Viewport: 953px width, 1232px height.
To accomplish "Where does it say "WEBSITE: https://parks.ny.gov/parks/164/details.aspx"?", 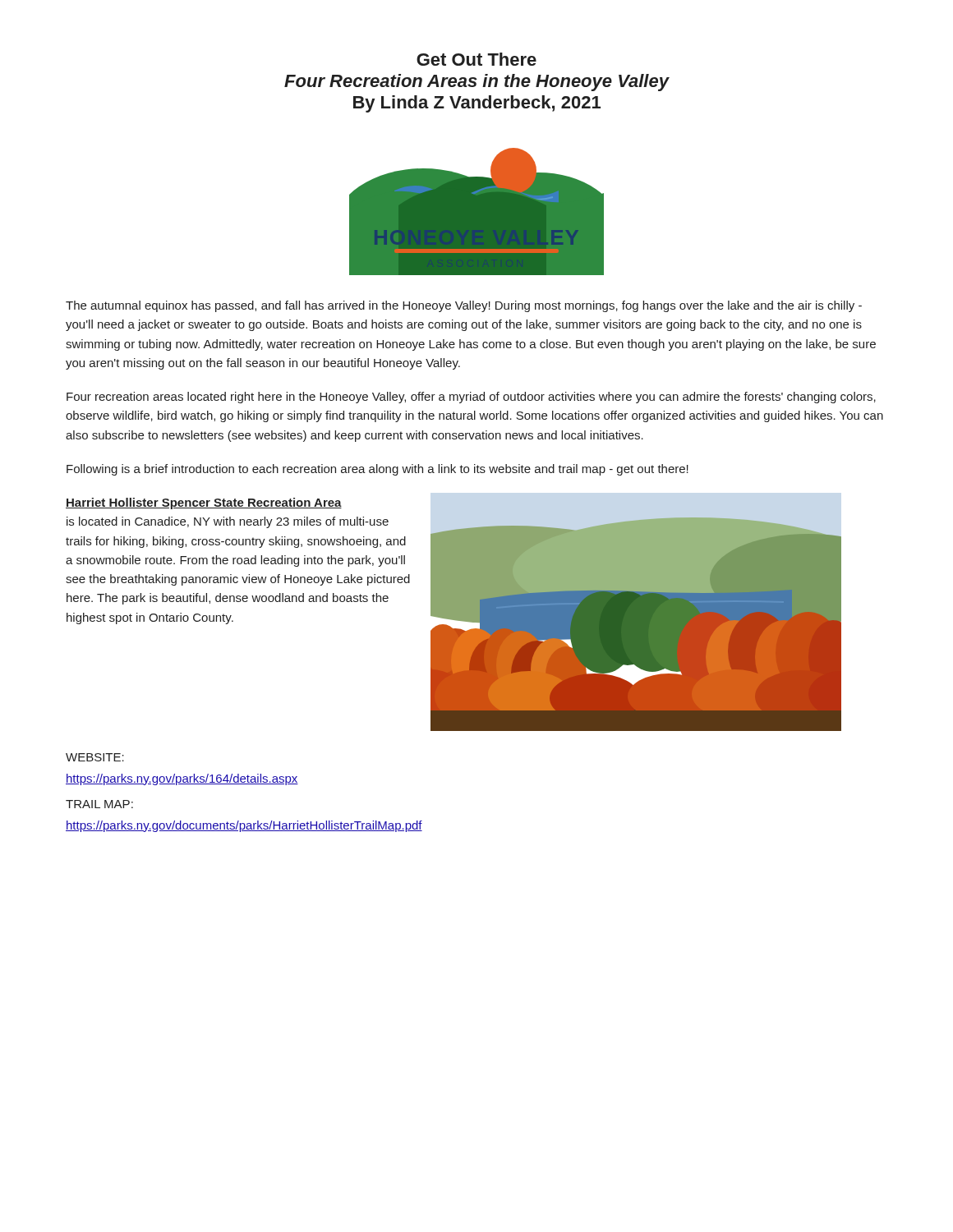I will pos(182,767).
